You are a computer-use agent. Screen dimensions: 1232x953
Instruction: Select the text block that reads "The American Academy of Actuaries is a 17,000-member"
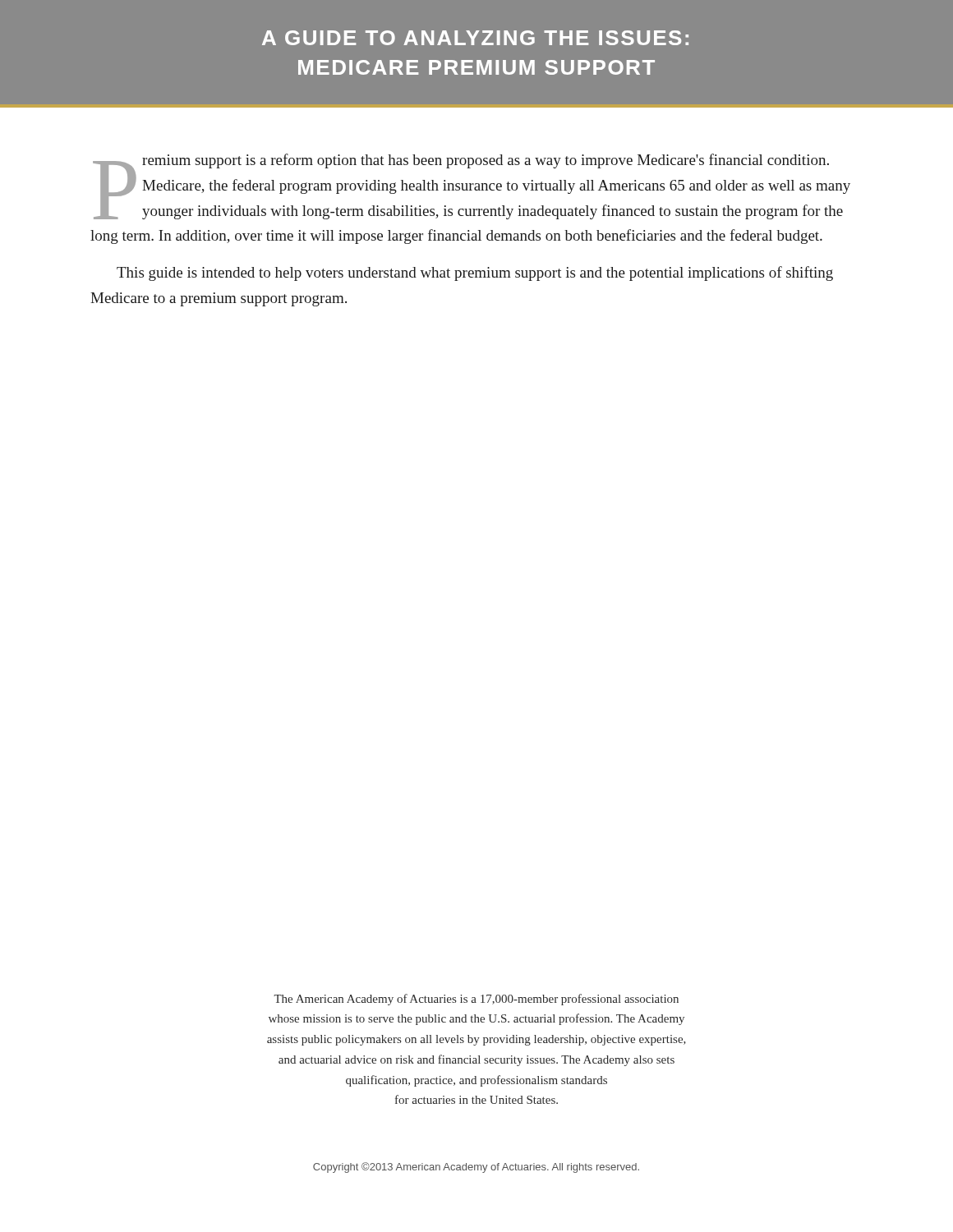(x=476, y=1049)
